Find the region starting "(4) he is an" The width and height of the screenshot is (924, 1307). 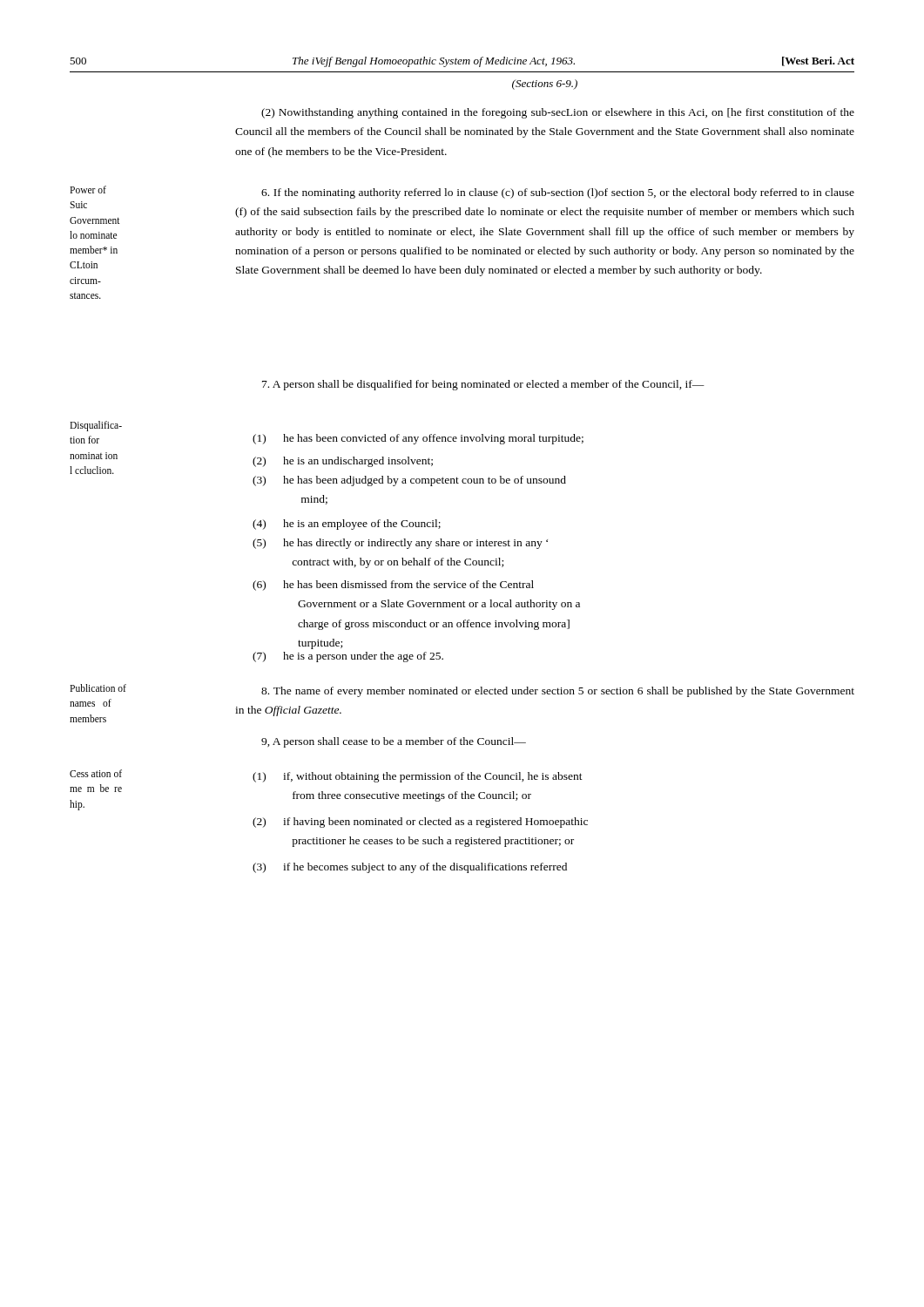(x=347, y=525)
